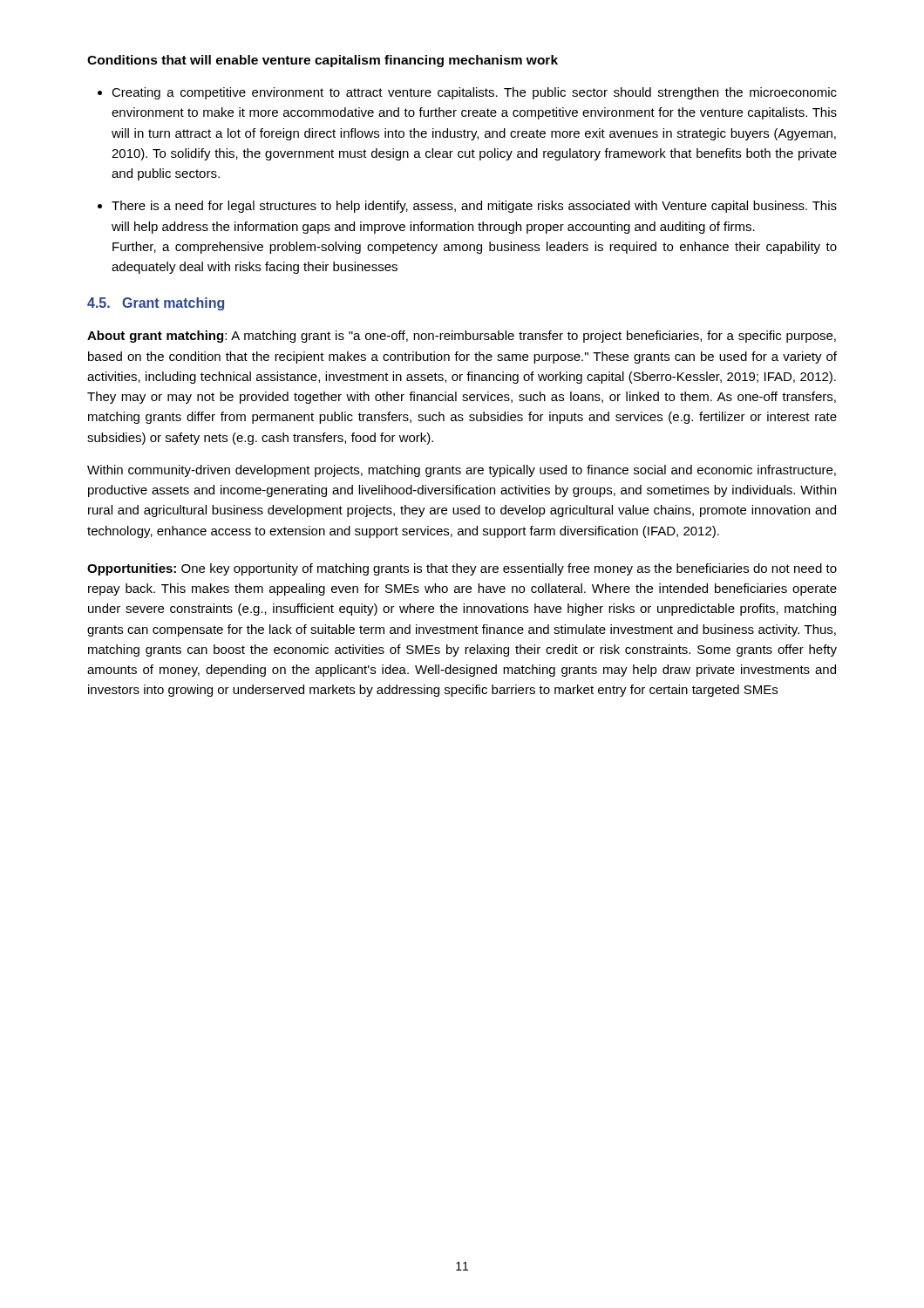
Task: Navigate to the text block starting "Within community-driven development projects, matching"
Action: pyautogui.click(x=462, y=500)
